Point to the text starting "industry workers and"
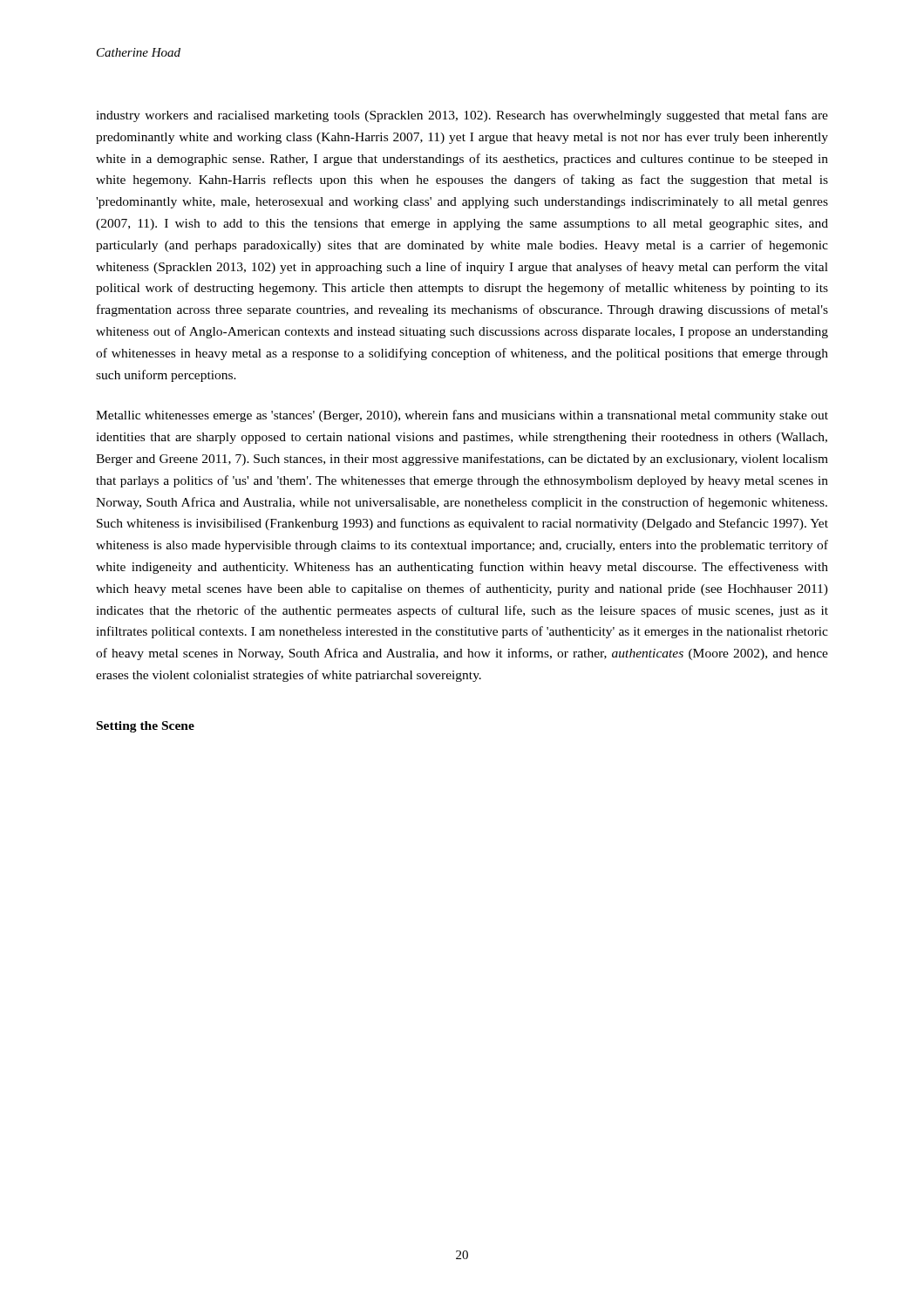The height and width of the screenshot is (1308, 924). (462, 244)
